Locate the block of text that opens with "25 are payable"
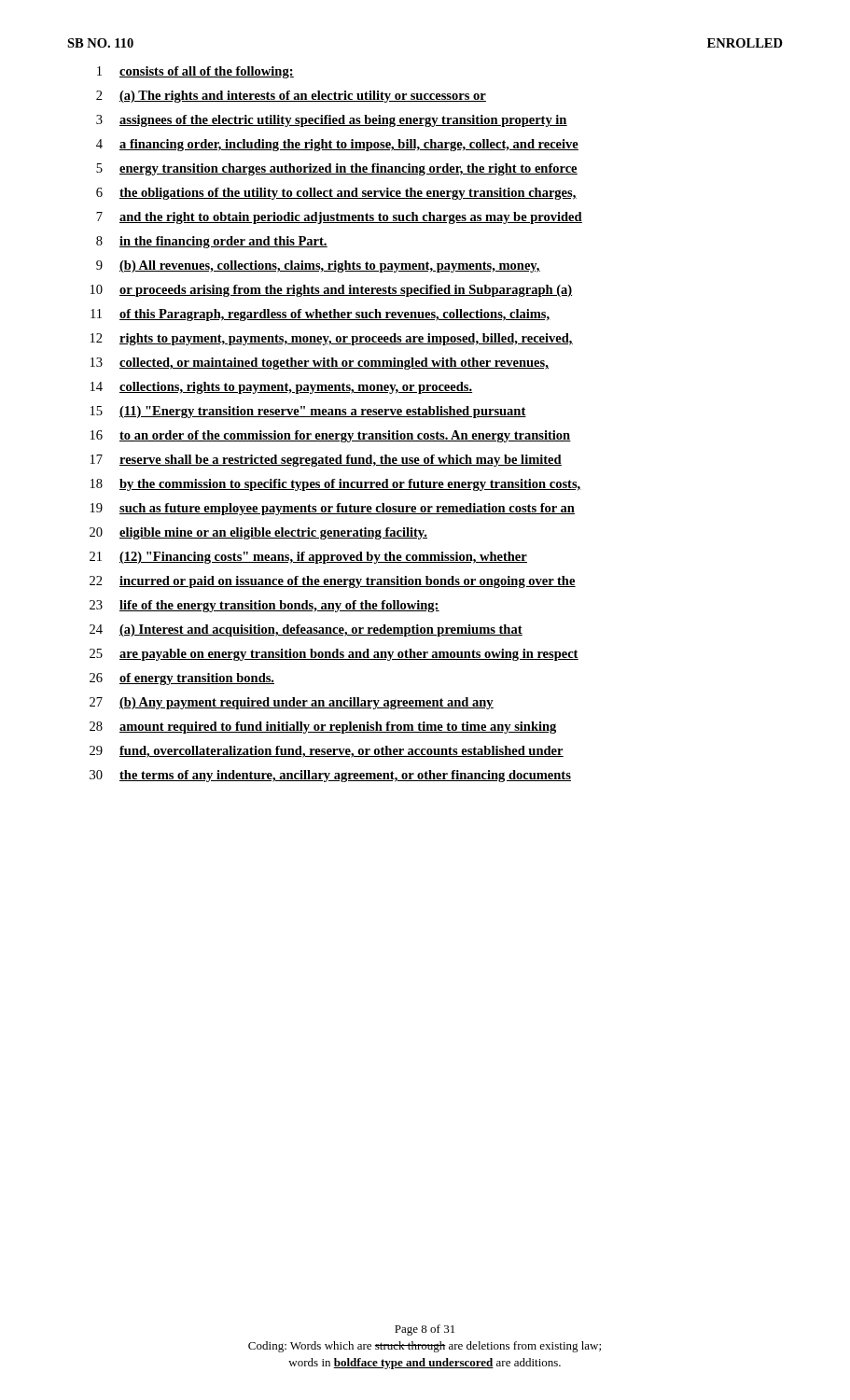The width and height of the screenshot is (850, 1400). [425, 654]
